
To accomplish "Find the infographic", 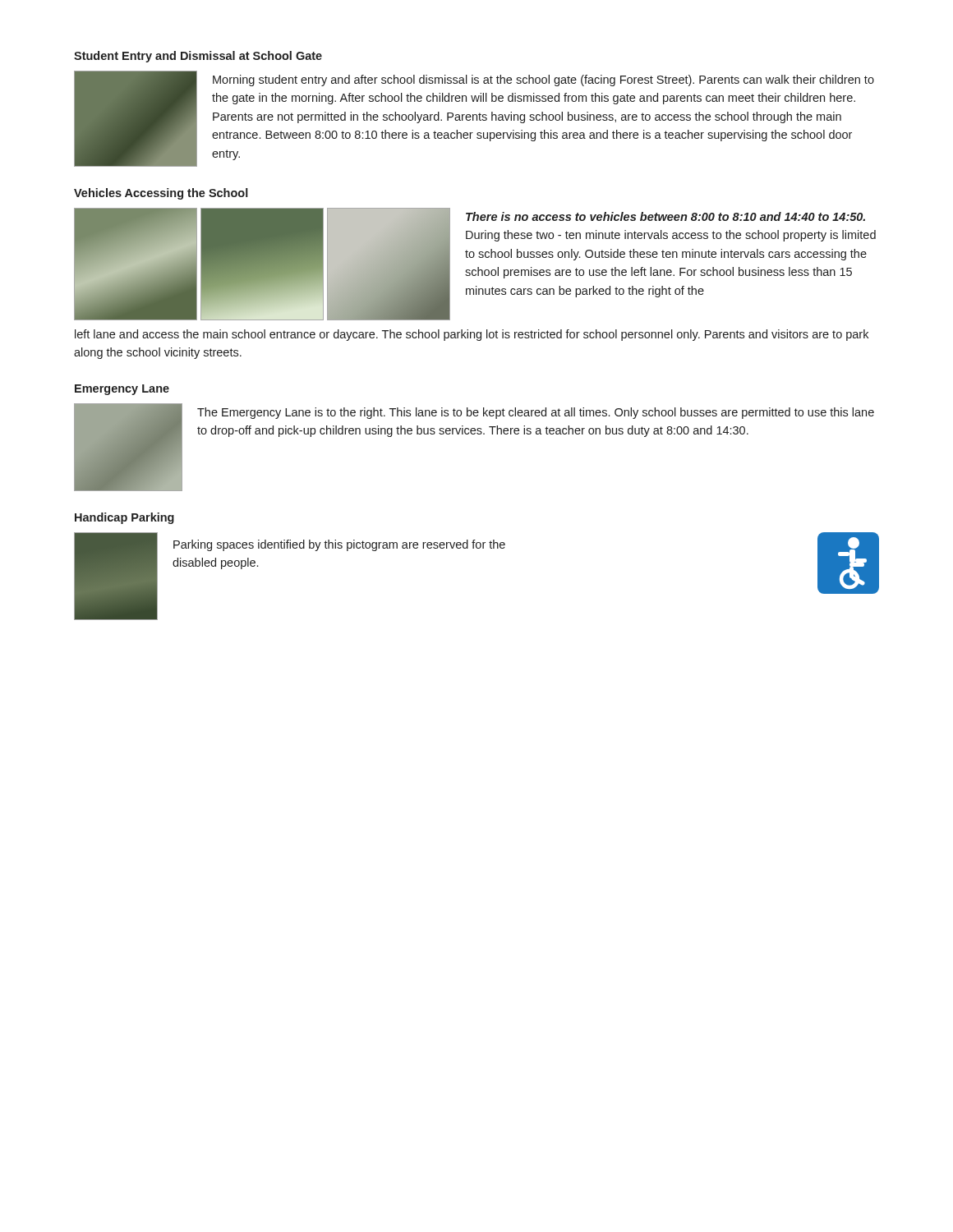I will [848, 564].
